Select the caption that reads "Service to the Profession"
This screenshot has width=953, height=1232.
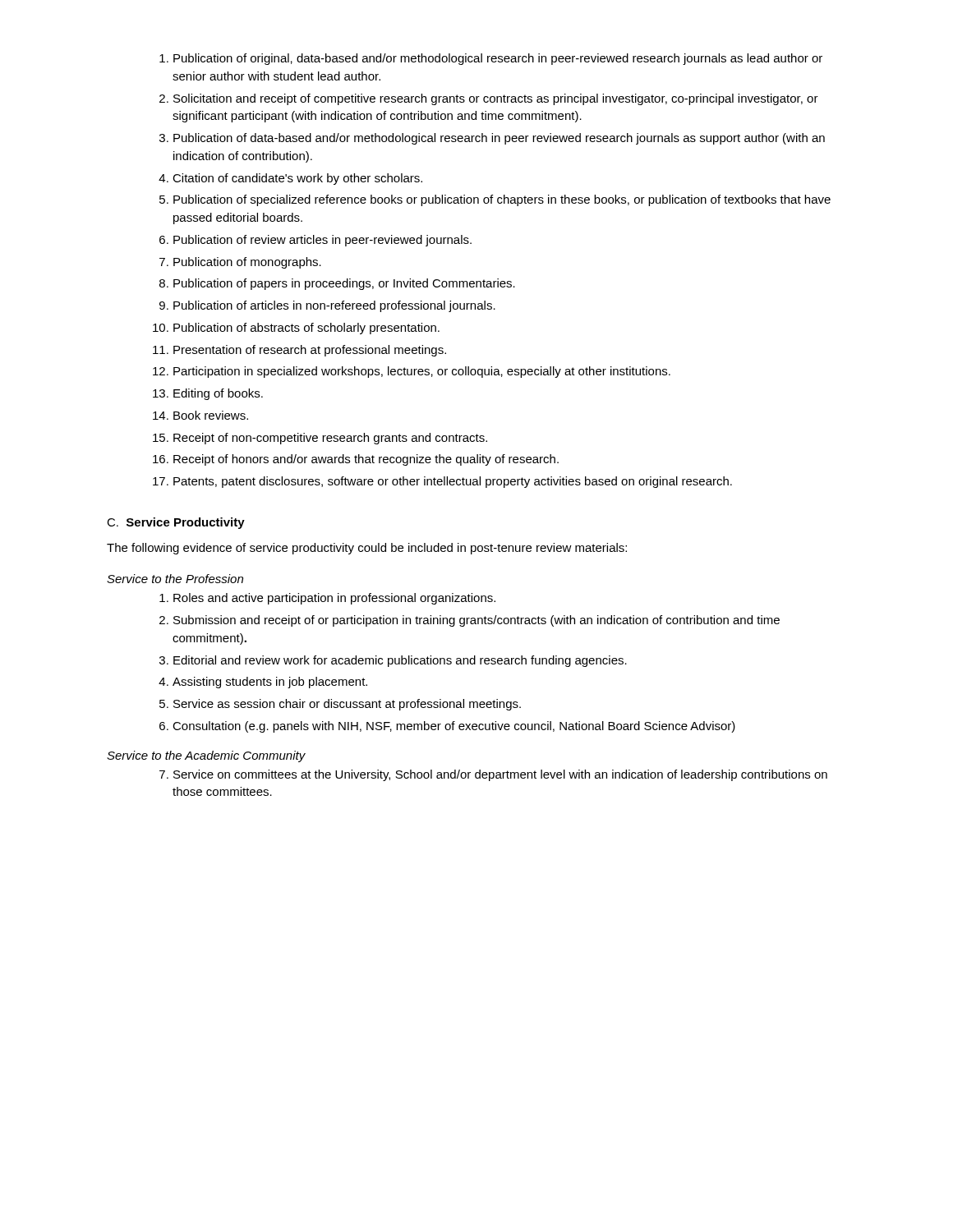tap(175, 579)
